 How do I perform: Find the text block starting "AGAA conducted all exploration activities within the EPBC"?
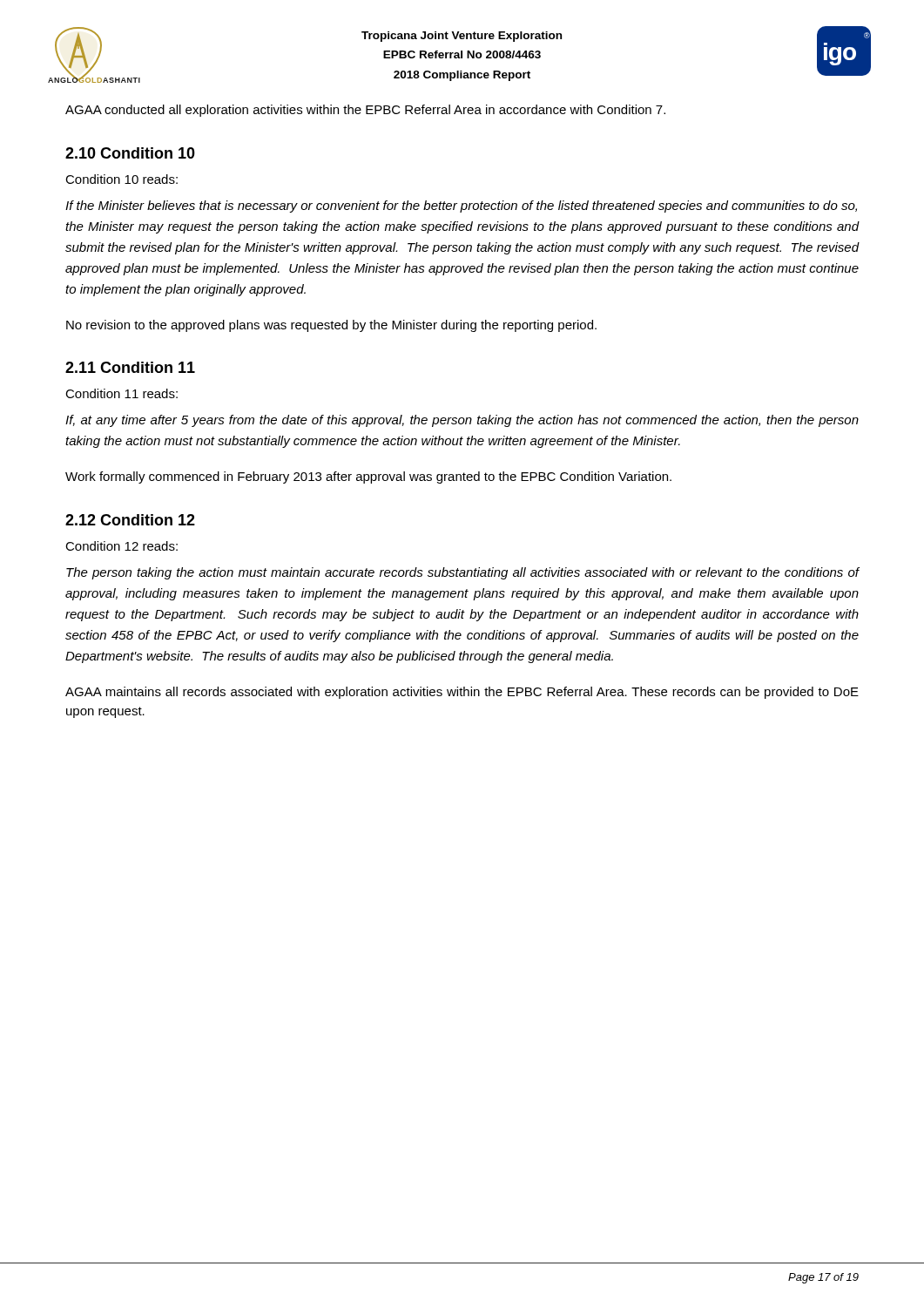tap(366, 109)
